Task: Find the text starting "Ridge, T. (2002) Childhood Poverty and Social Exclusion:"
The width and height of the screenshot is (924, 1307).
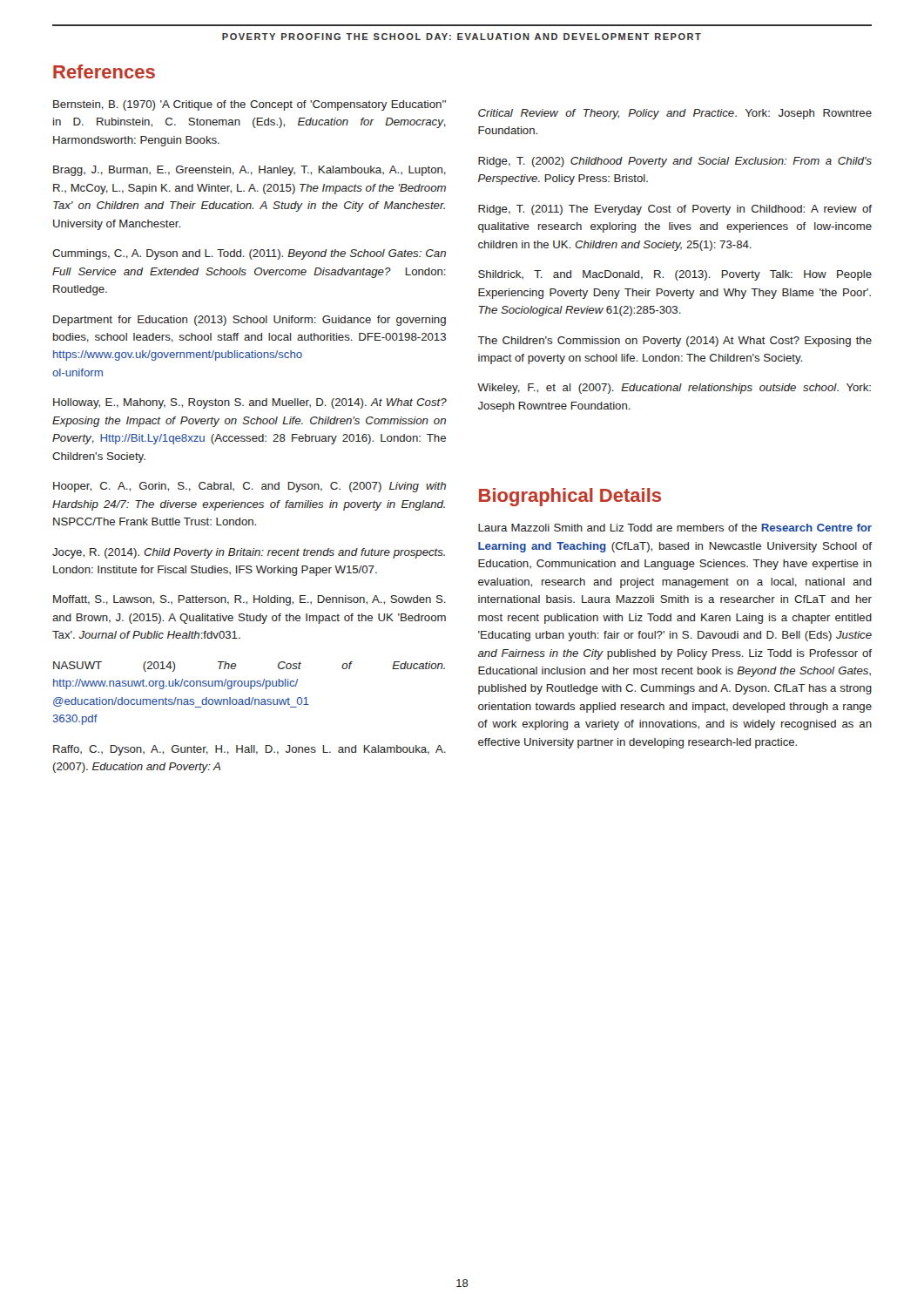Action: coord(675,170)
